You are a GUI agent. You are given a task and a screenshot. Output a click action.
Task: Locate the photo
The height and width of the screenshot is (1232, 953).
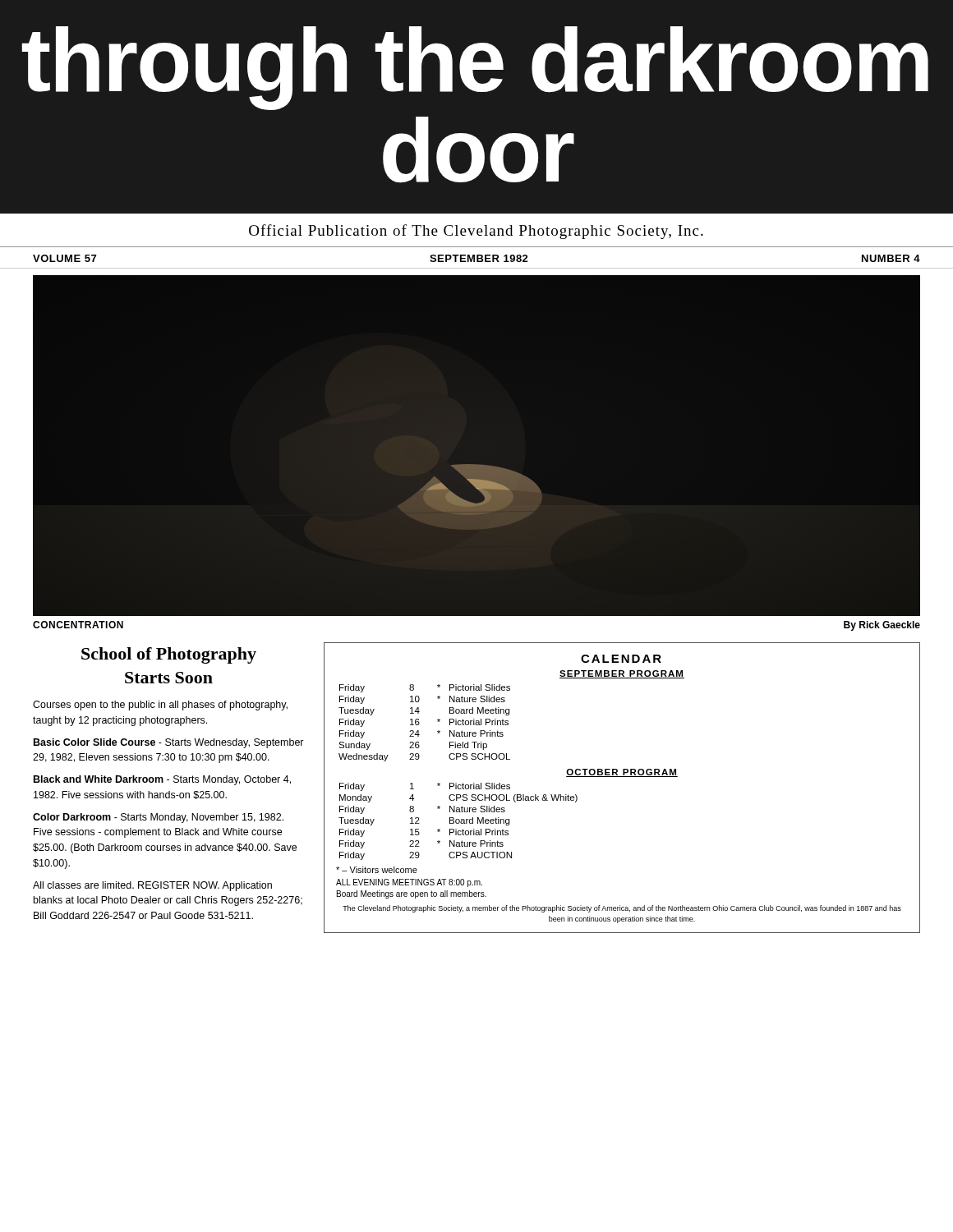(476, 446)
